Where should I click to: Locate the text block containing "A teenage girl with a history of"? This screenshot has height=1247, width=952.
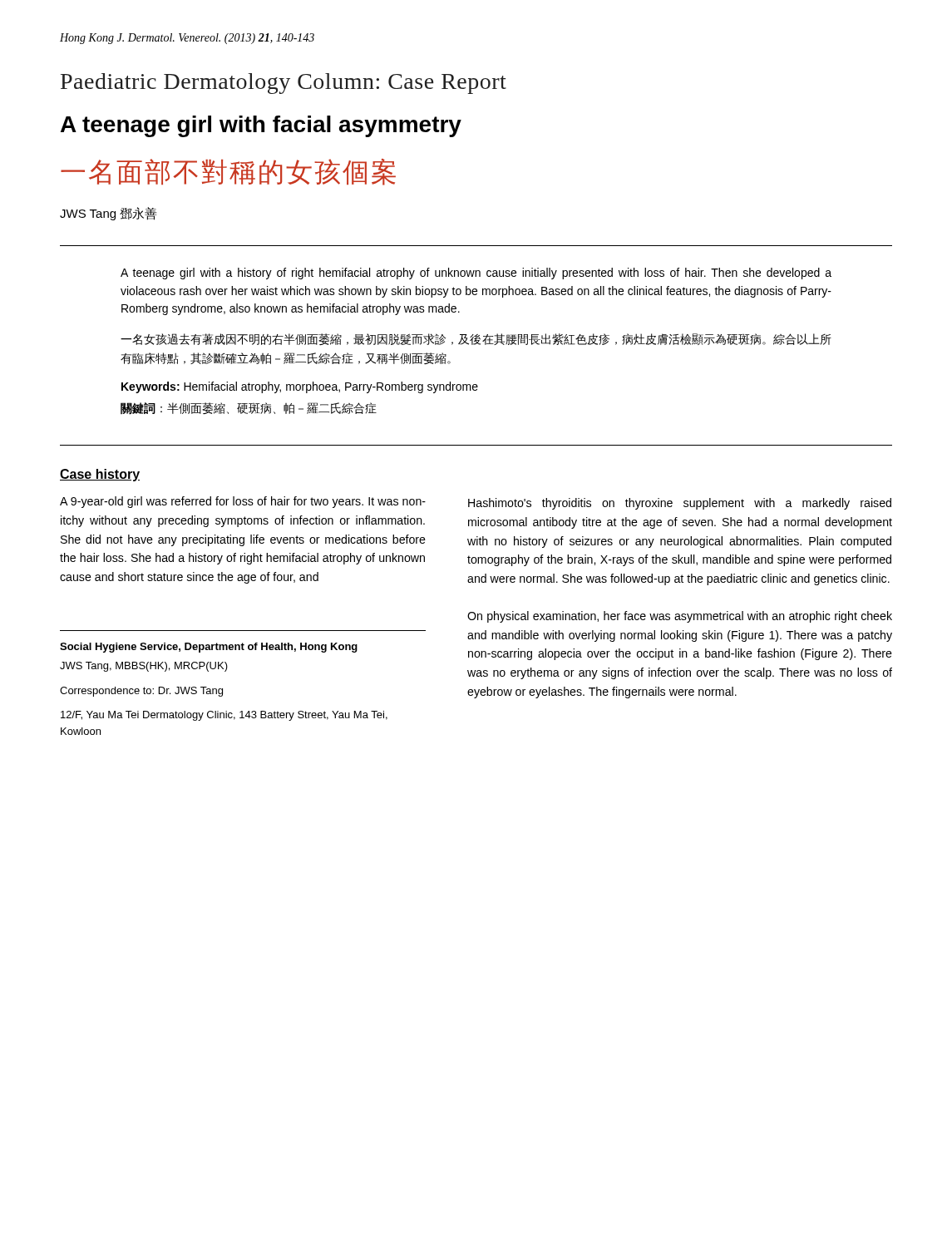476,291
